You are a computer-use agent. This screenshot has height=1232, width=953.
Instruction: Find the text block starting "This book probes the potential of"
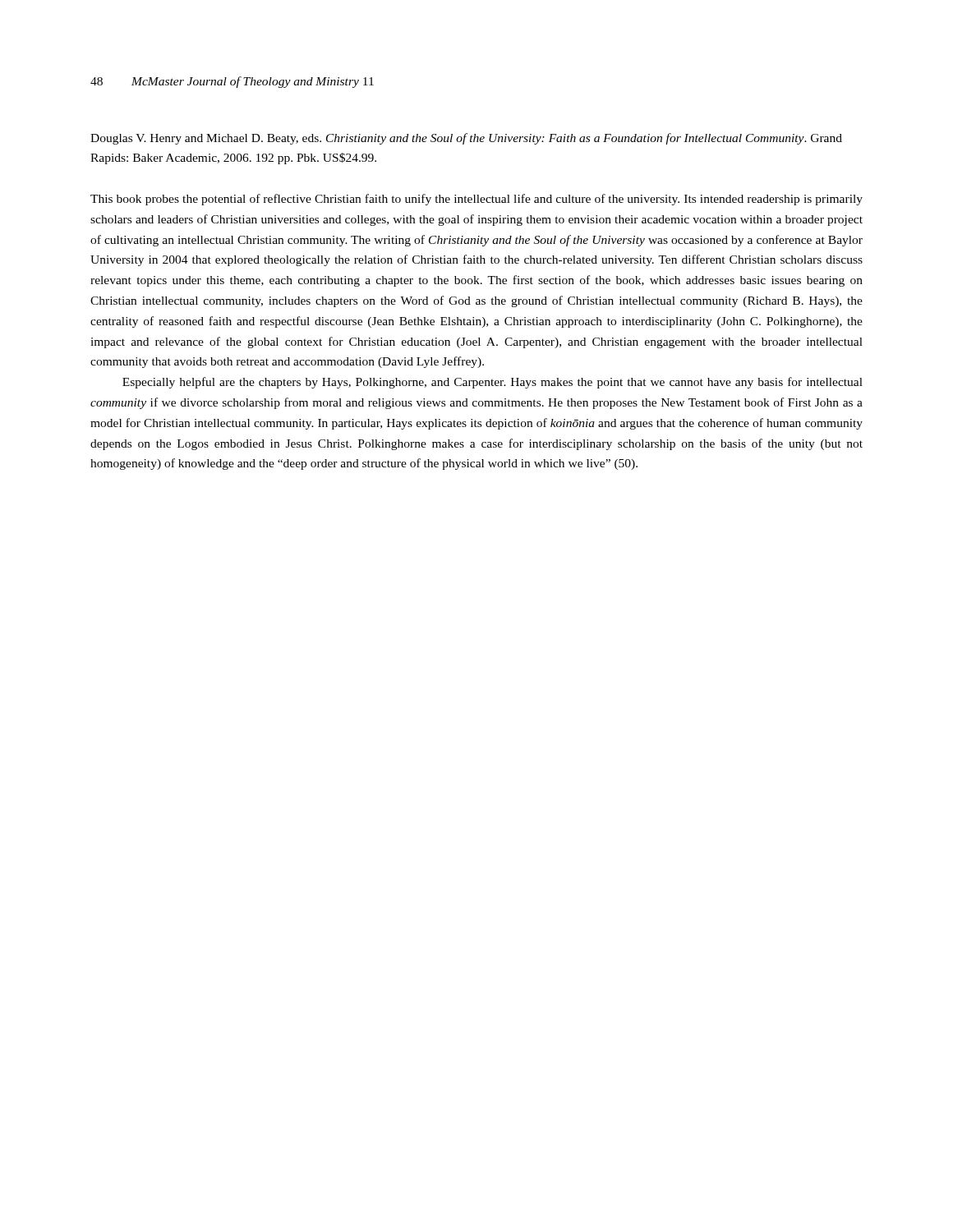(x=476, y=332)
